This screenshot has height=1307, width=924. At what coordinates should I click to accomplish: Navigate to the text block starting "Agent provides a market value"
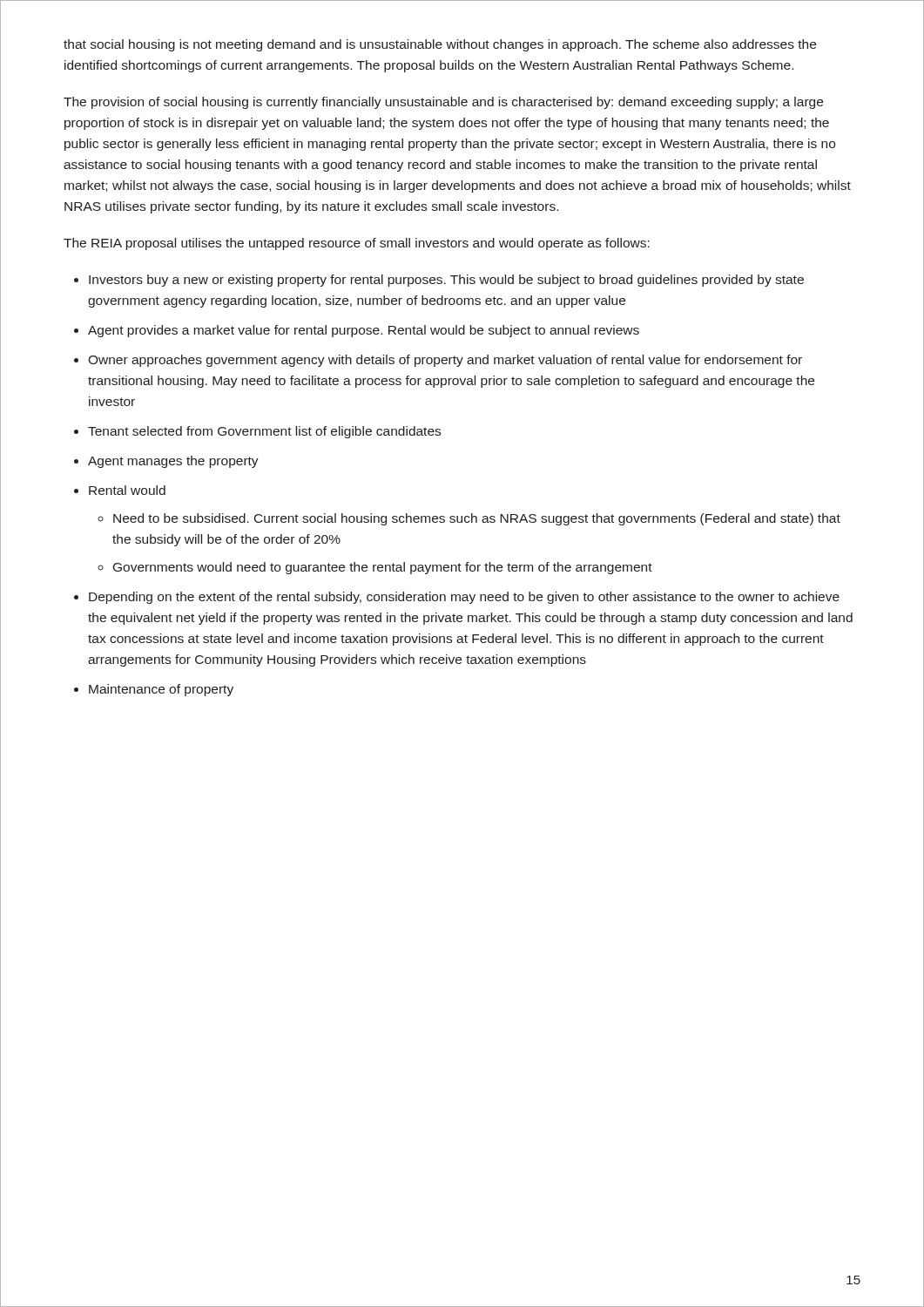364,330
